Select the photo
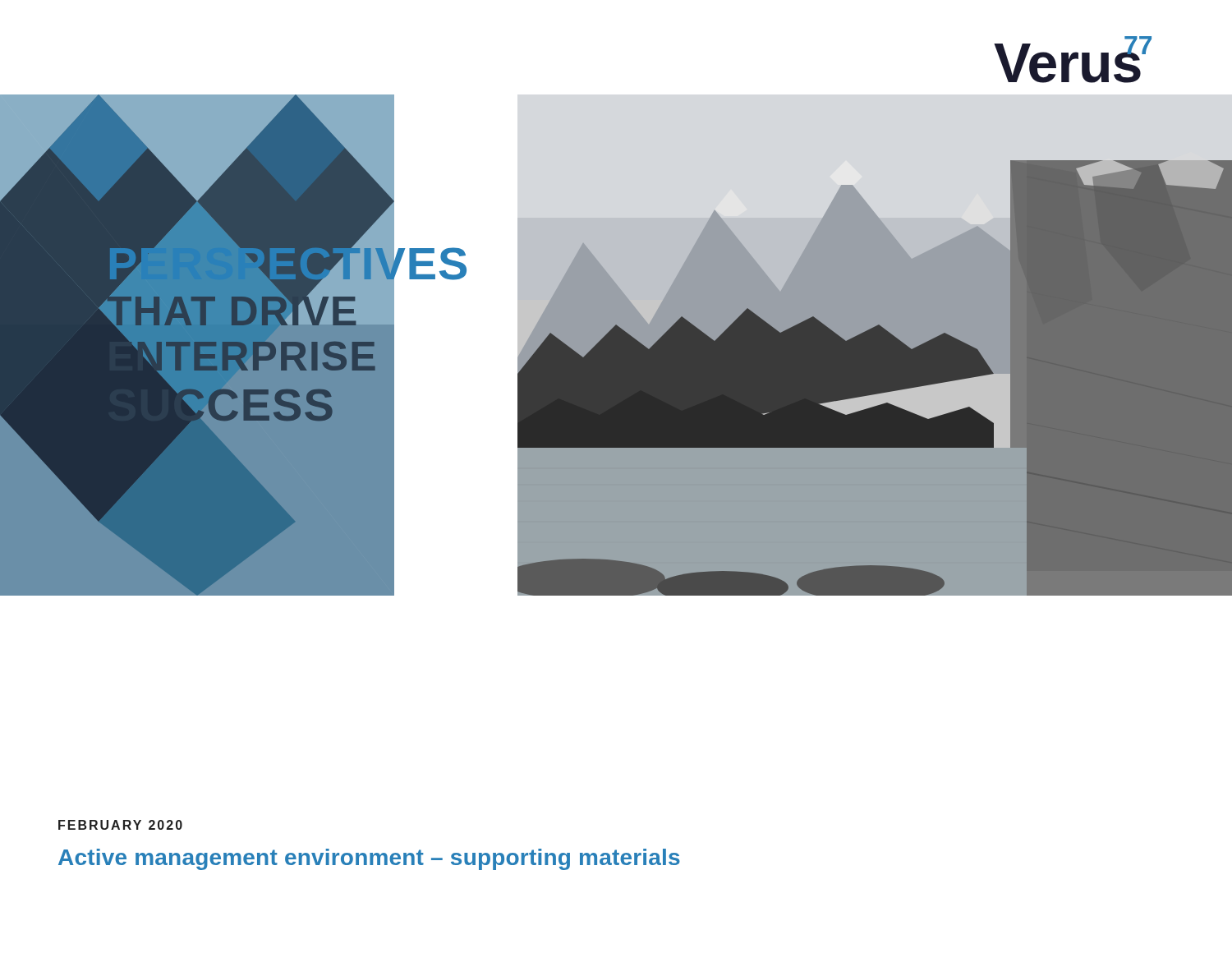The image size is (1232, 953). 875,345
